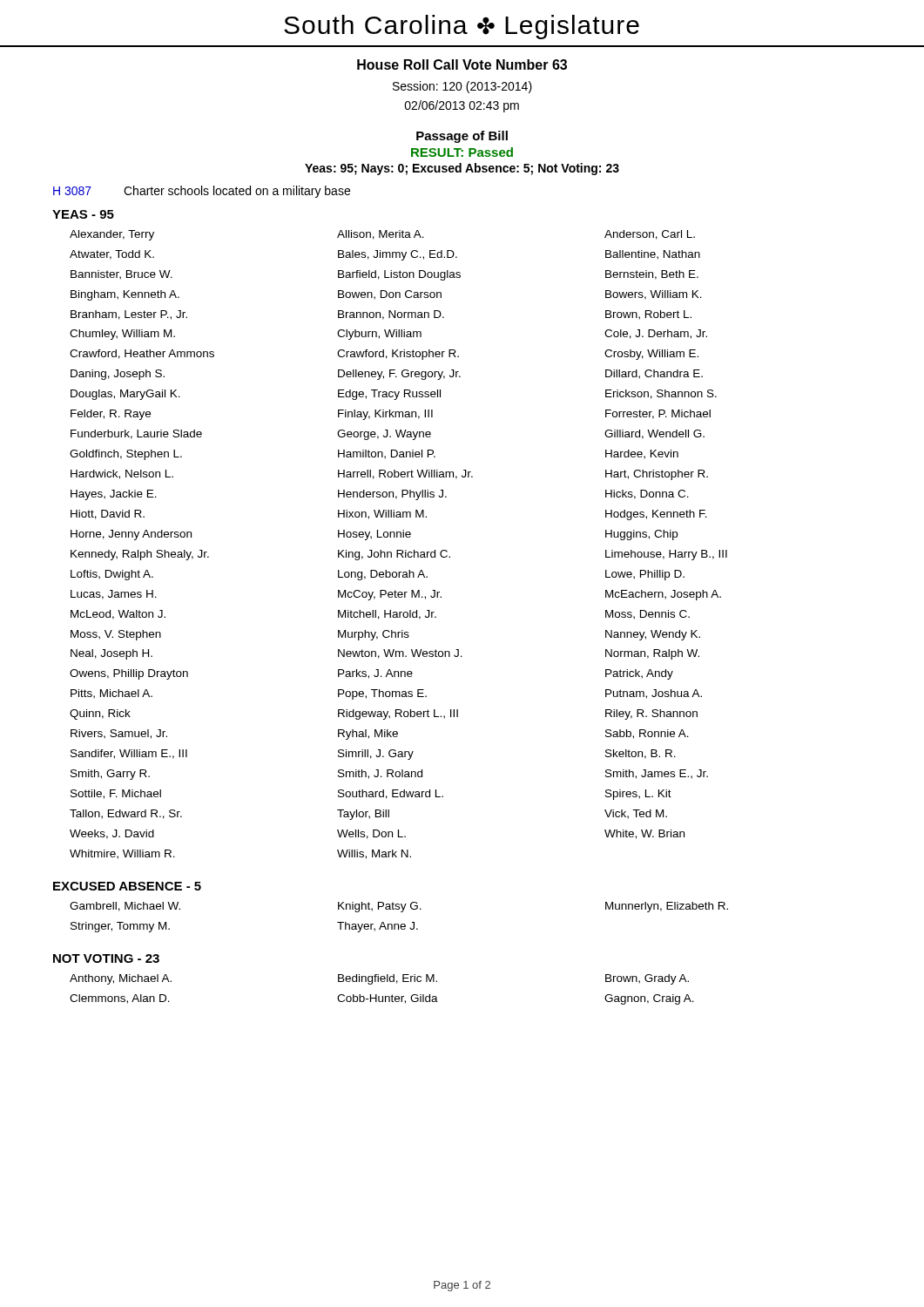Where does it say "Putnam, Joshua A."?
The height and width of the screenshot is (1307, 924).
click(x=654, y=693)
